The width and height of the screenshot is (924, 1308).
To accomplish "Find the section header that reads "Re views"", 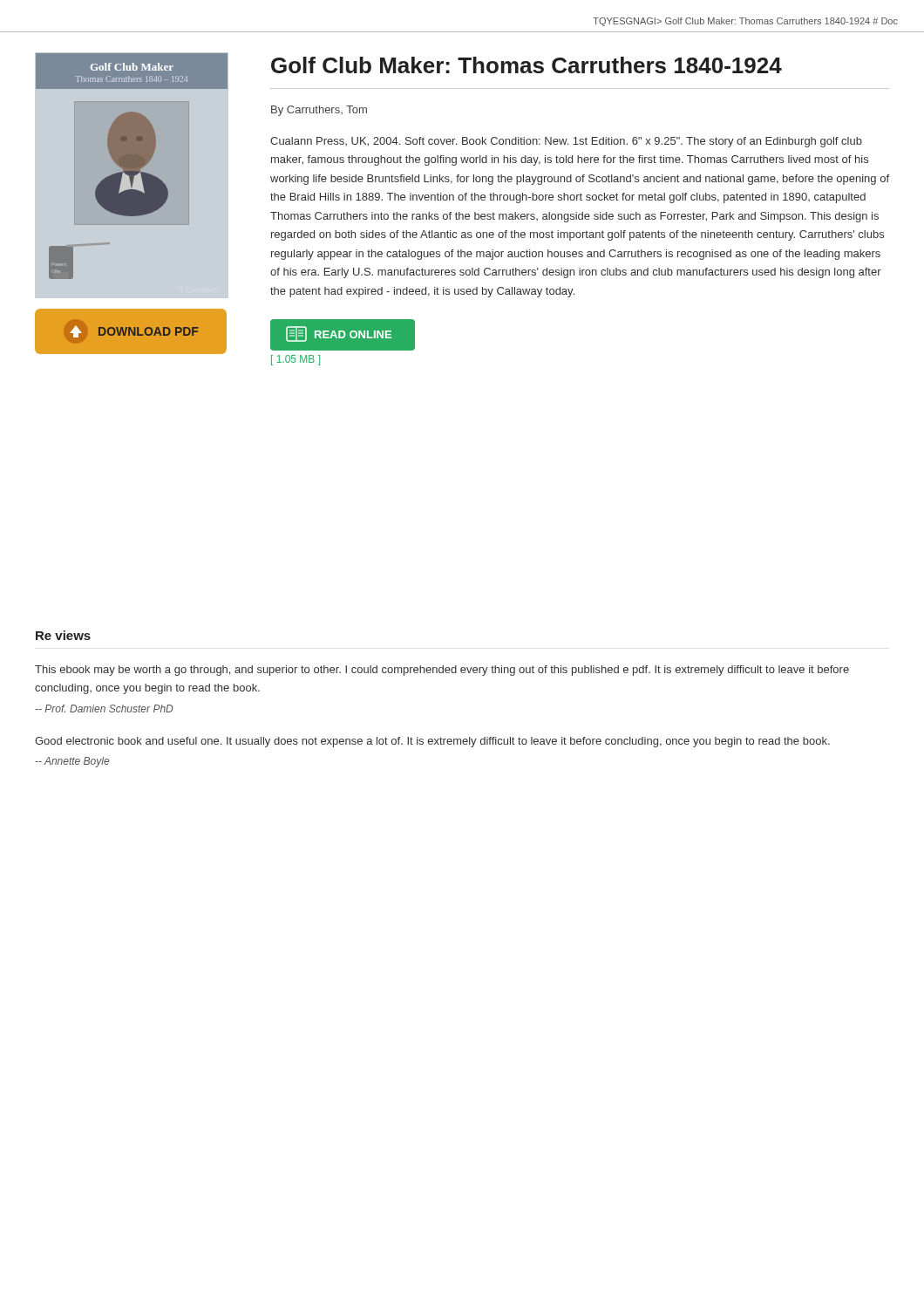I will (63, 635).
